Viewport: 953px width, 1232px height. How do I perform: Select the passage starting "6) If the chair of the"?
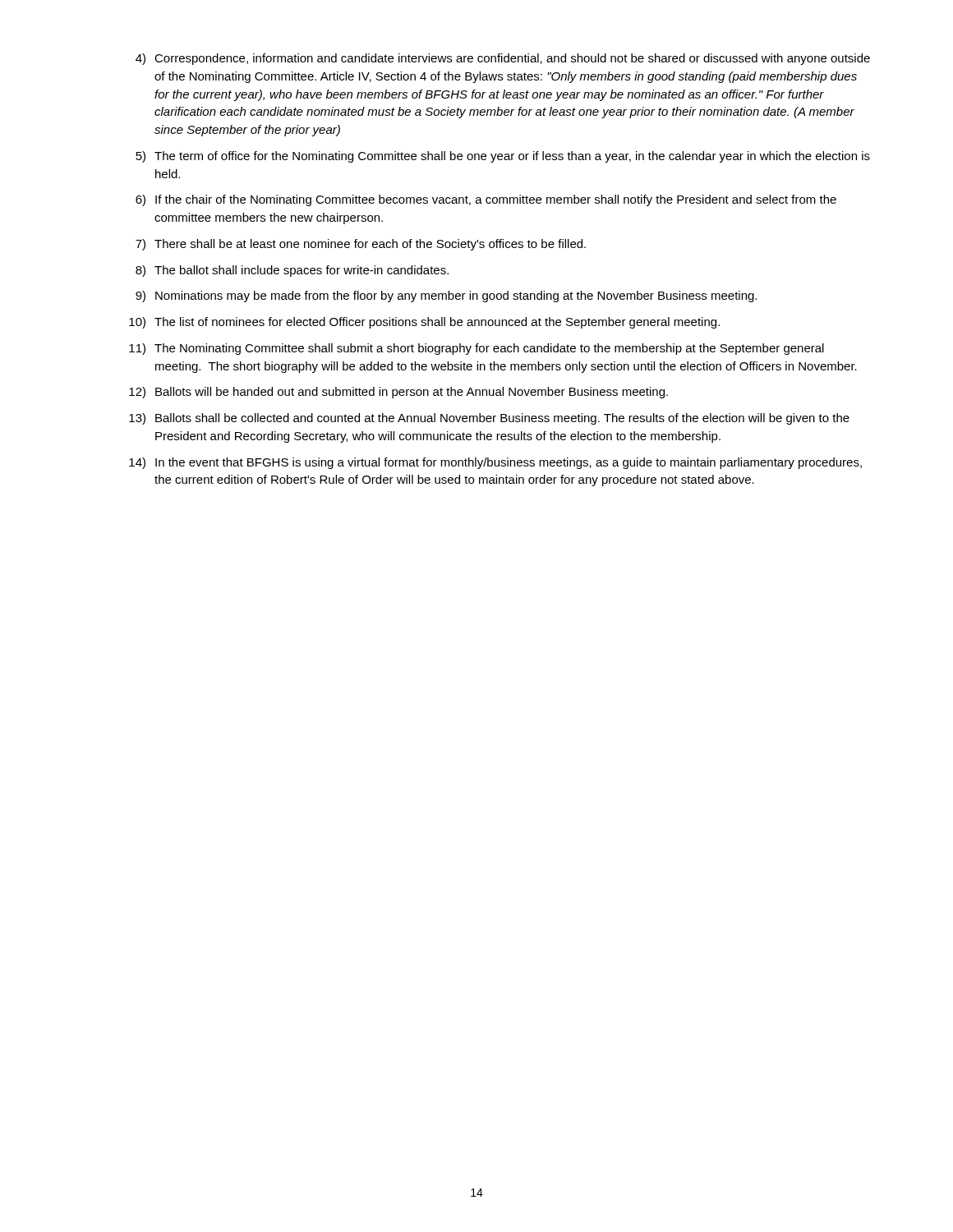[489, 209]
